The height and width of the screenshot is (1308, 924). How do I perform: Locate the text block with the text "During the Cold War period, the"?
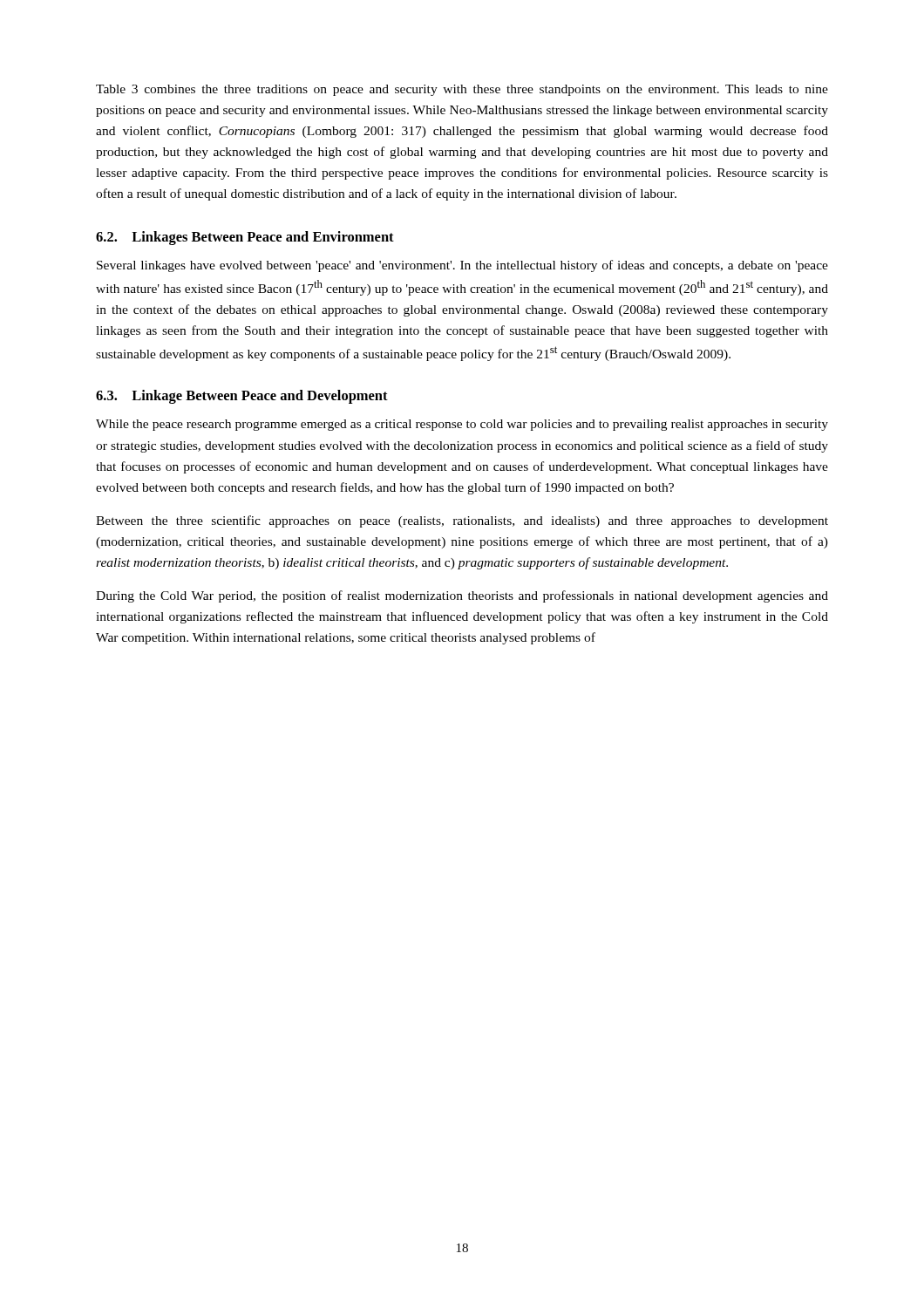coord(462,616)
